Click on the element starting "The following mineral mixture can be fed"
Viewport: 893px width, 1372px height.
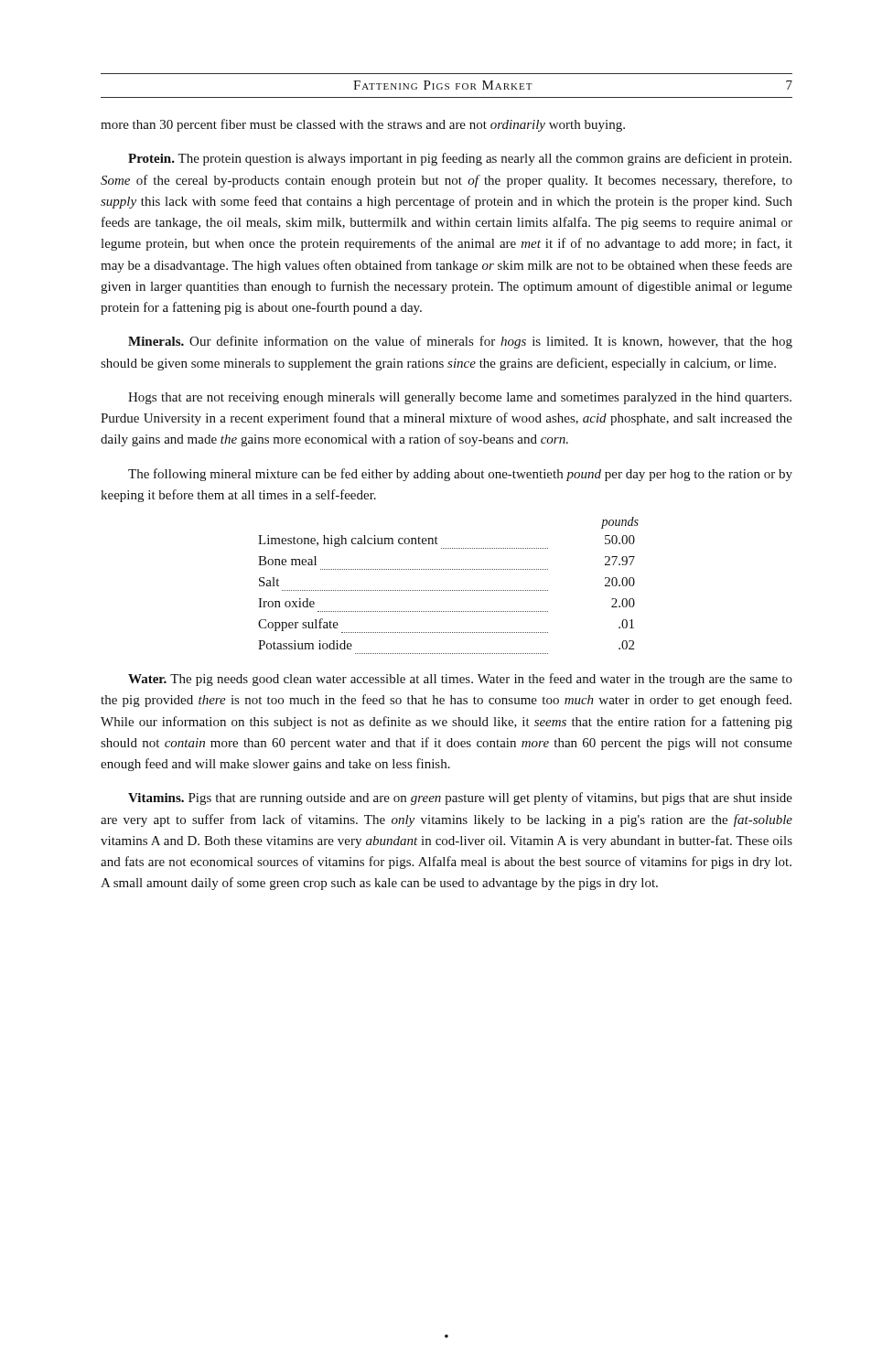tap(446, 485)
